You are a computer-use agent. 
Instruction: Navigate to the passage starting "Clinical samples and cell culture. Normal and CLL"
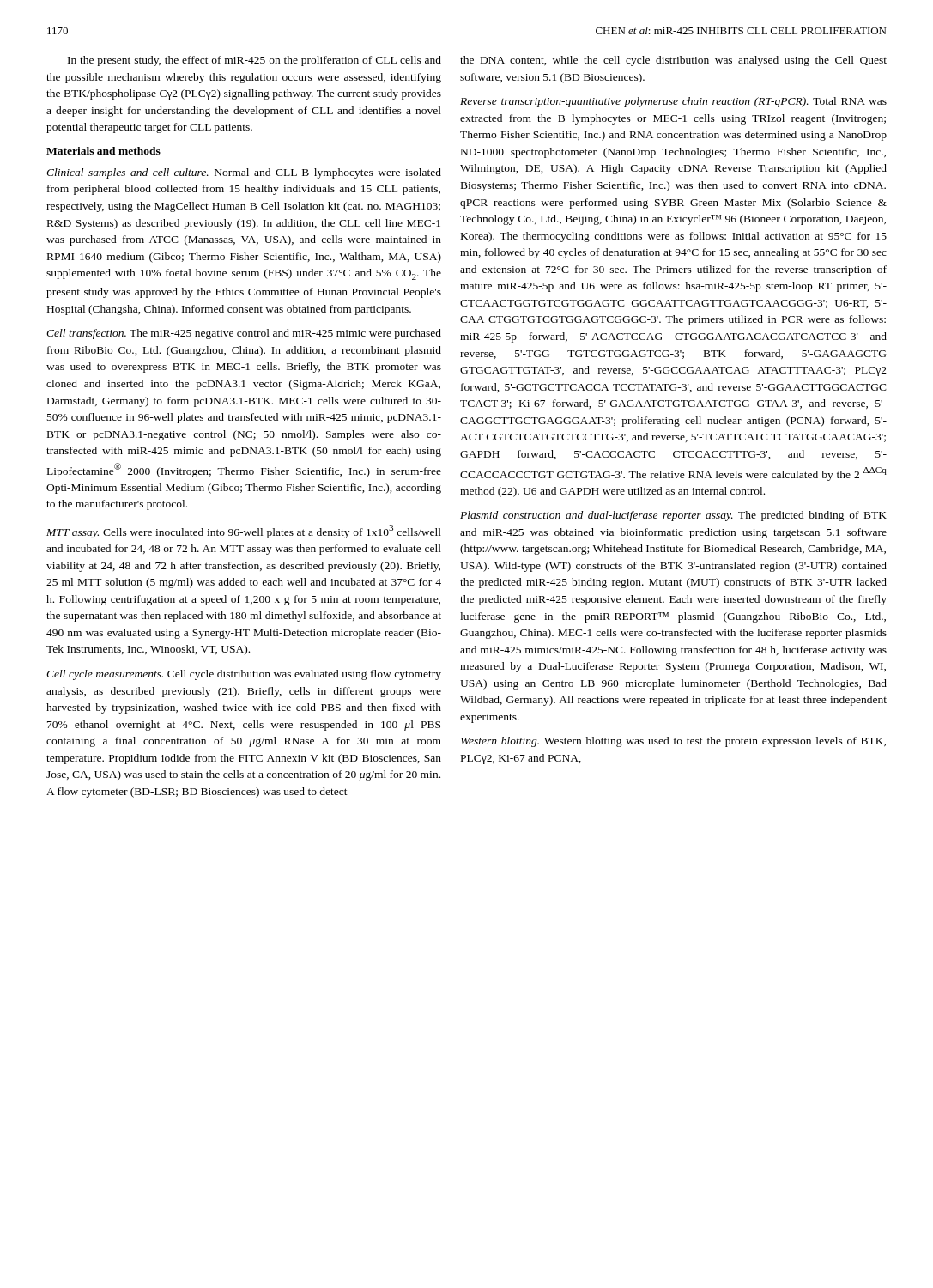(244, 240)
